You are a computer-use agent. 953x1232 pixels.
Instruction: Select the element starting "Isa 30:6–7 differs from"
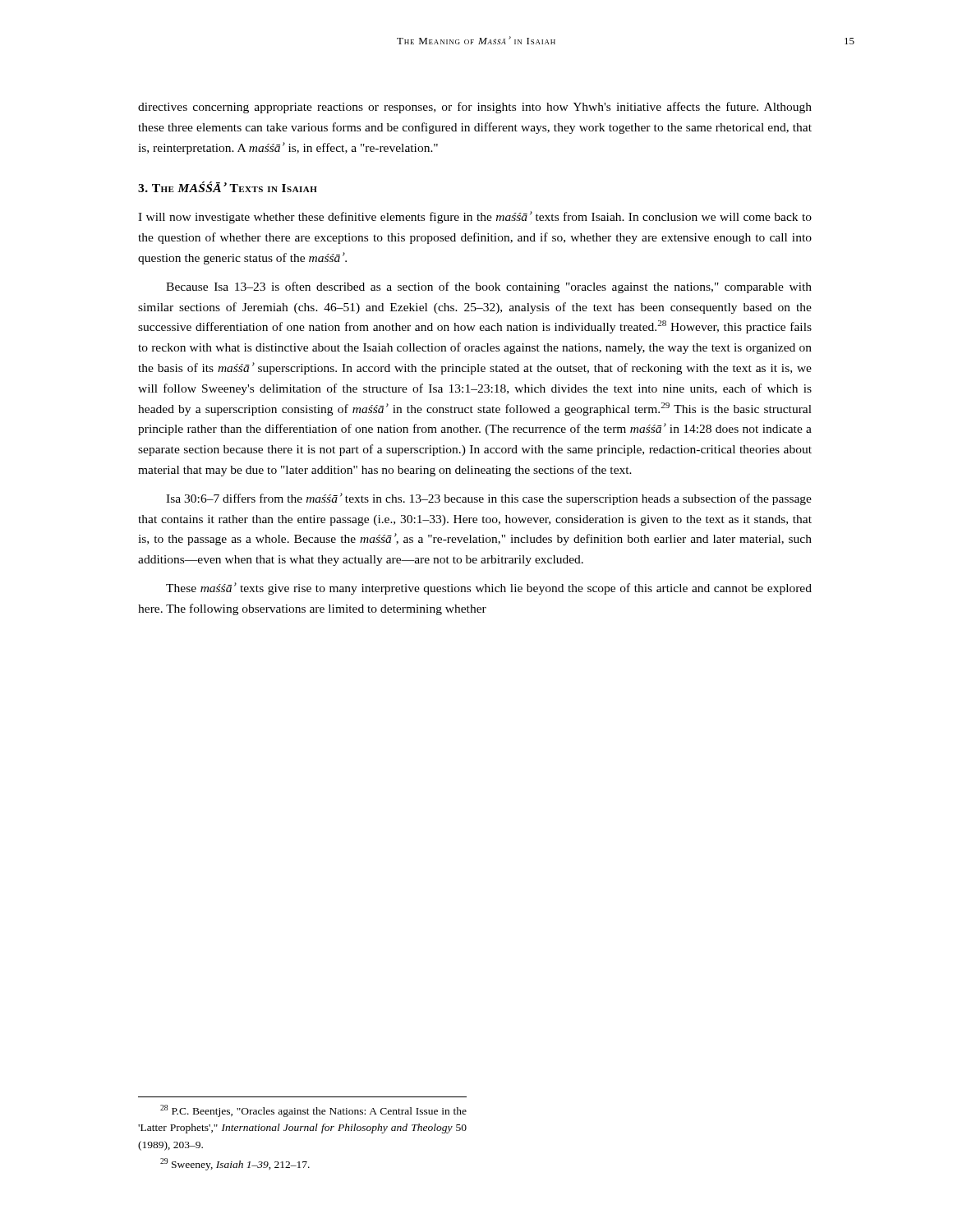(475, 528)
